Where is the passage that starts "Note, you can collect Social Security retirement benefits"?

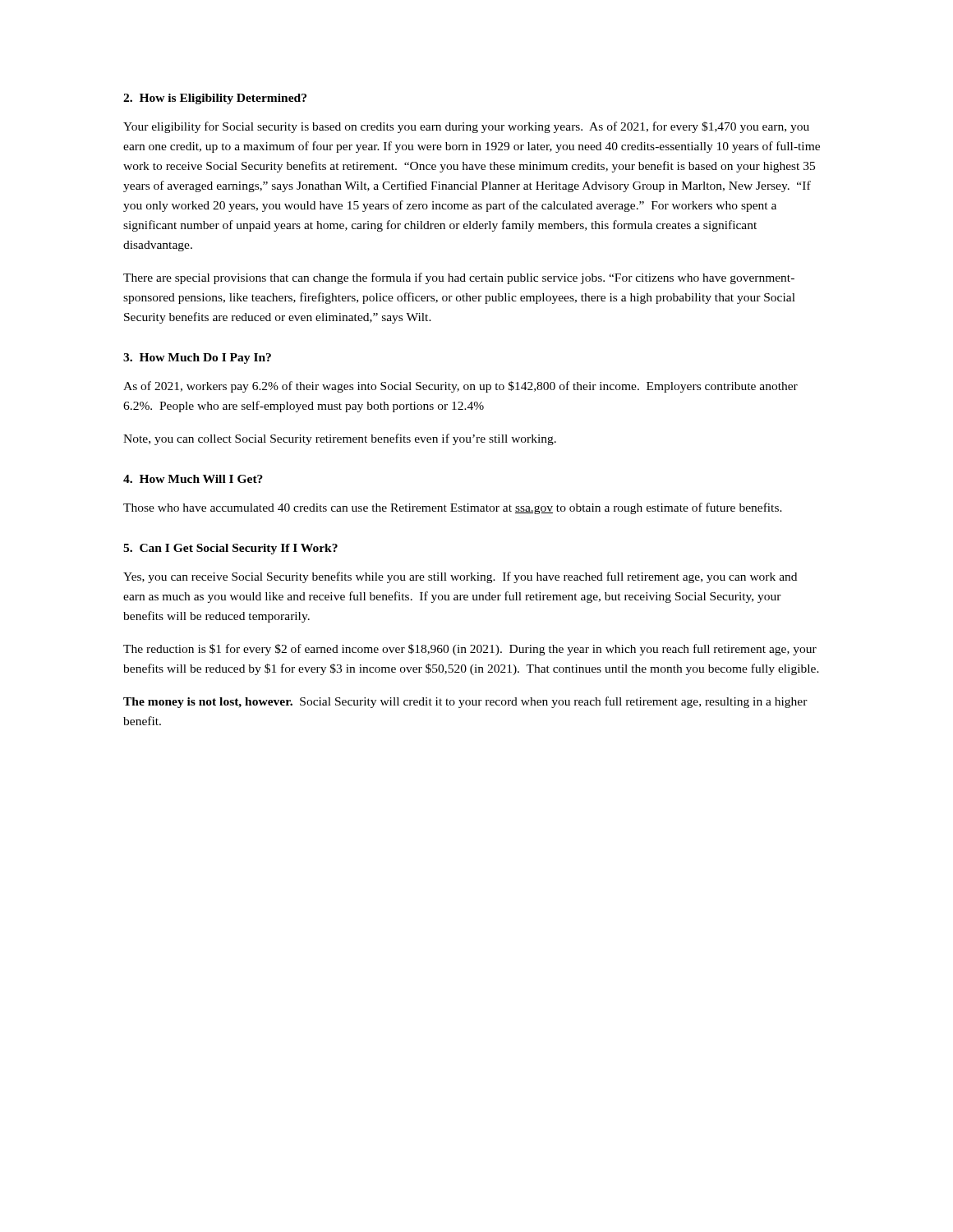[x=340, y=438]
